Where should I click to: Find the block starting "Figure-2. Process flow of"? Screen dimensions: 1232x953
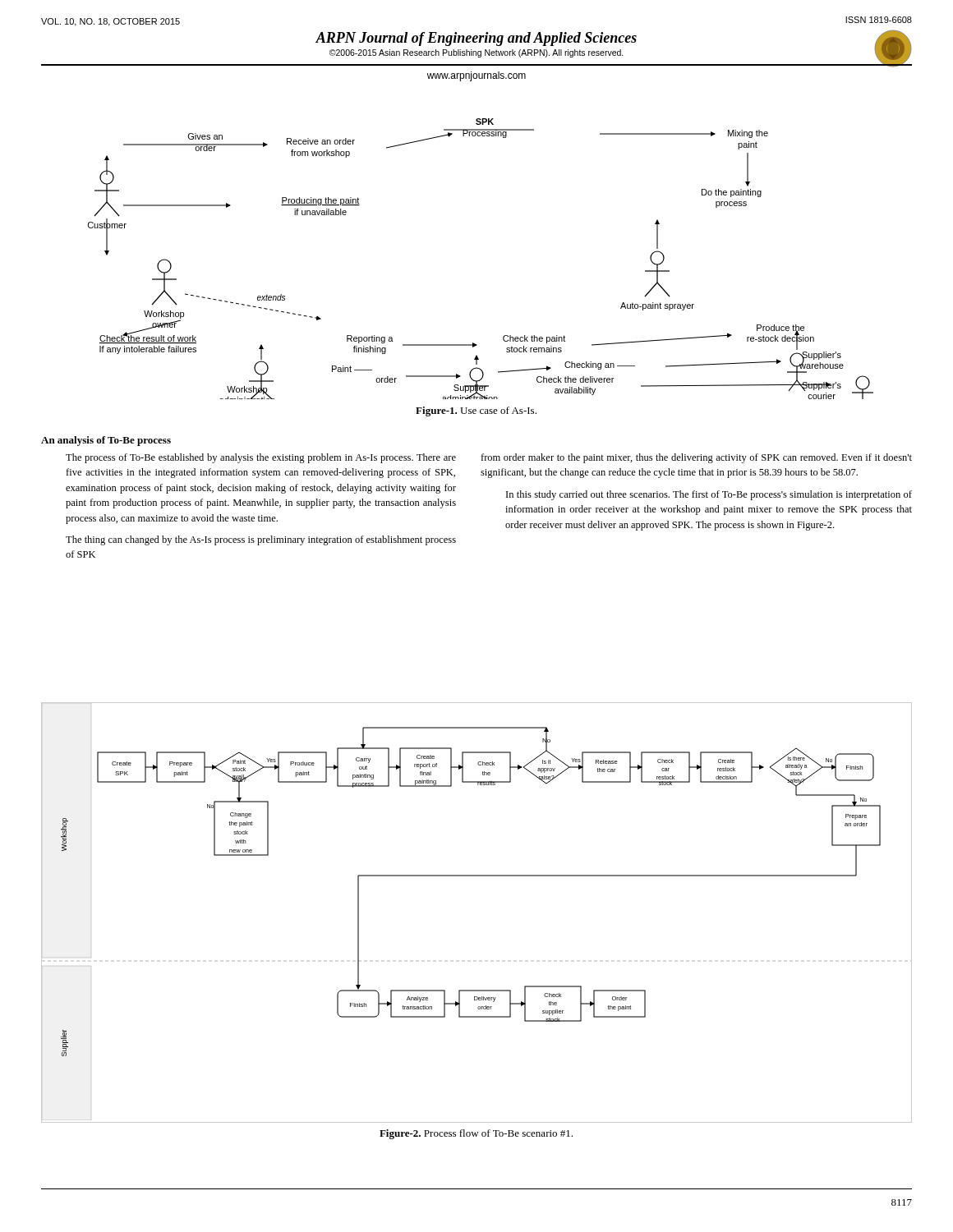click(476, 1133)
